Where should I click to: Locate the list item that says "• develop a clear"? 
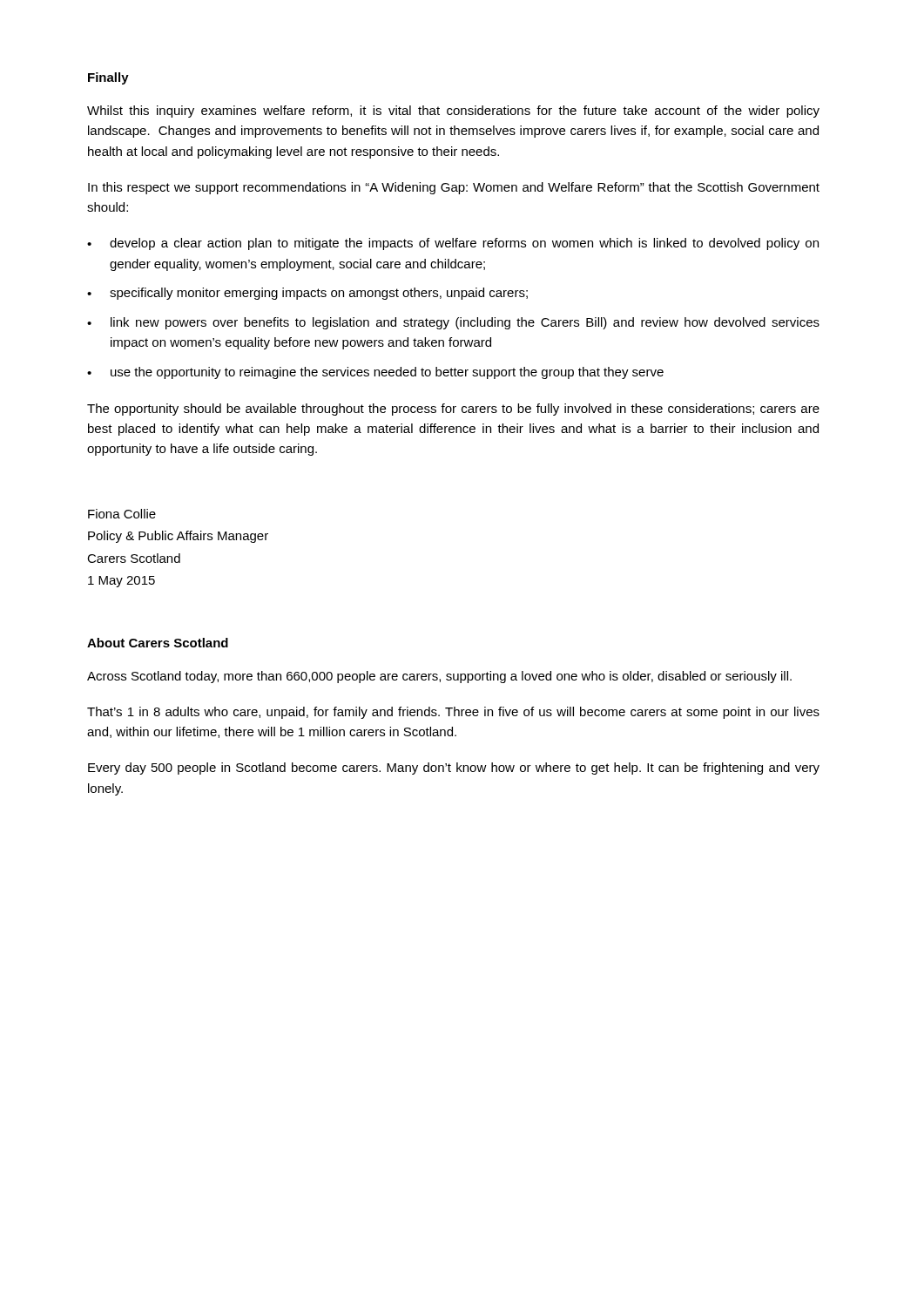pyautogui.click(x=453, y=253)
